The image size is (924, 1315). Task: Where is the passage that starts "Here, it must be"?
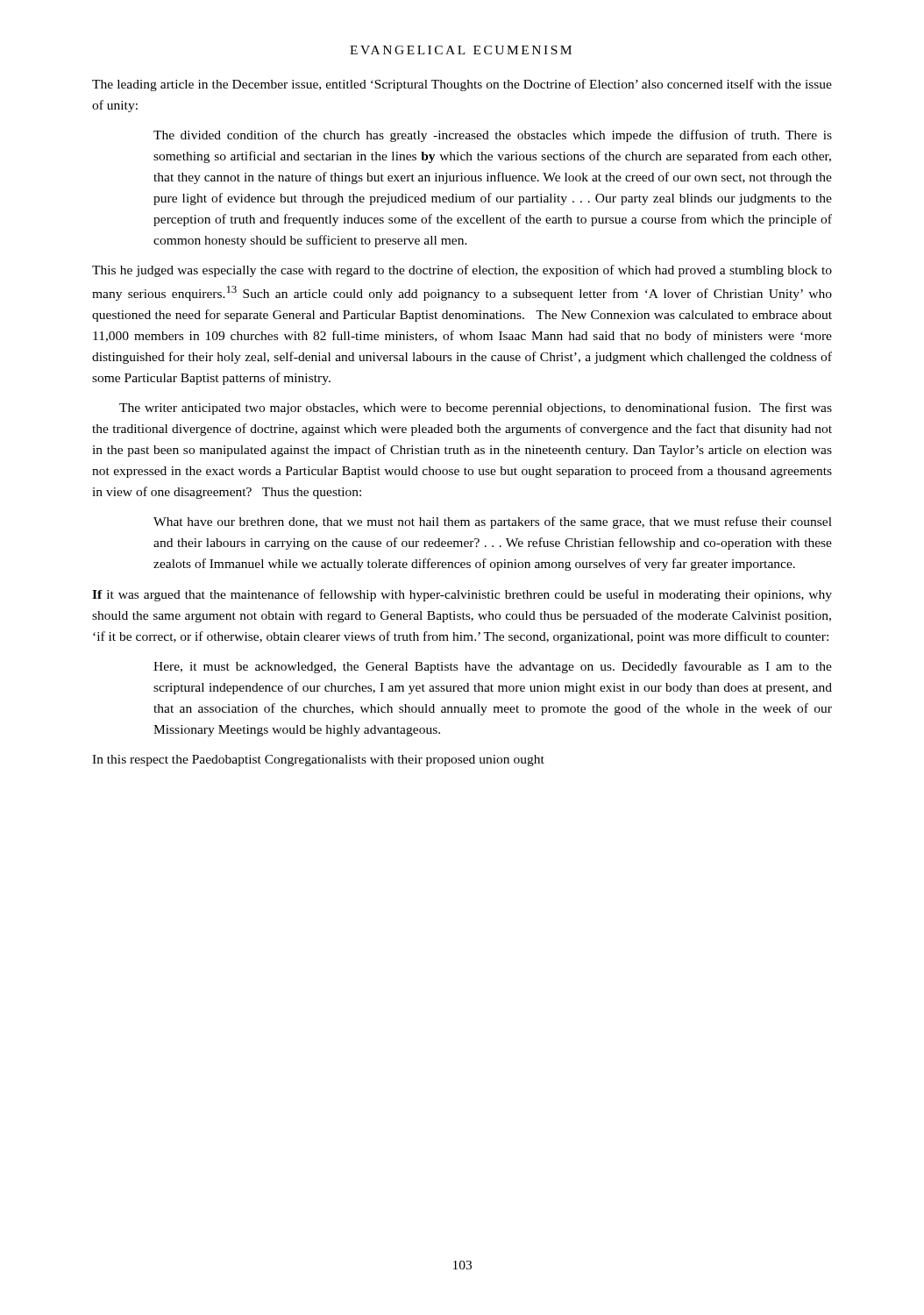[x=493, y=697]
